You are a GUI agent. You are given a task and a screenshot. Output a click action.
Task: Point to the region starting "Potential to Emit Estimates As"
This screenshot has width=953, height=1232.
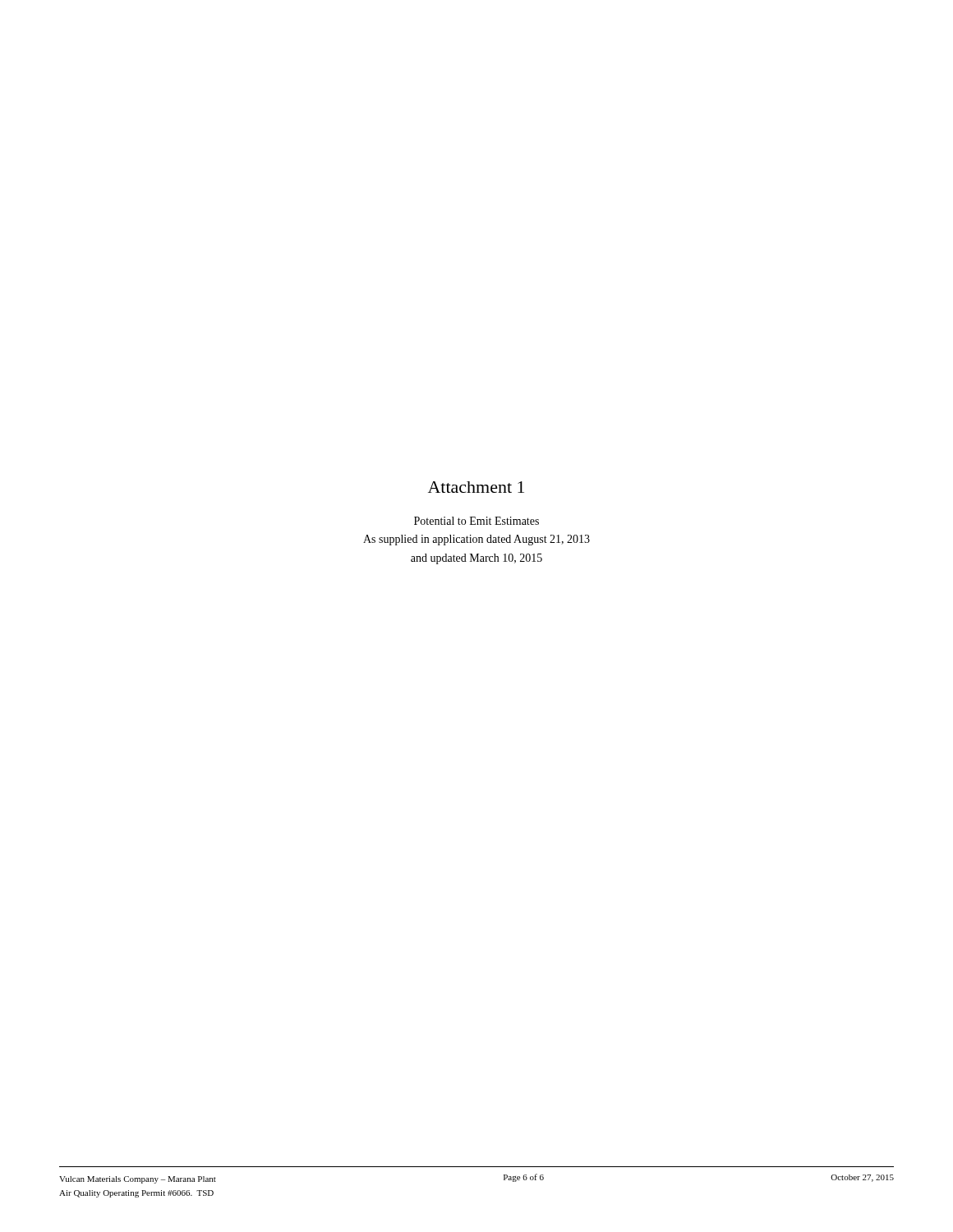476,540
